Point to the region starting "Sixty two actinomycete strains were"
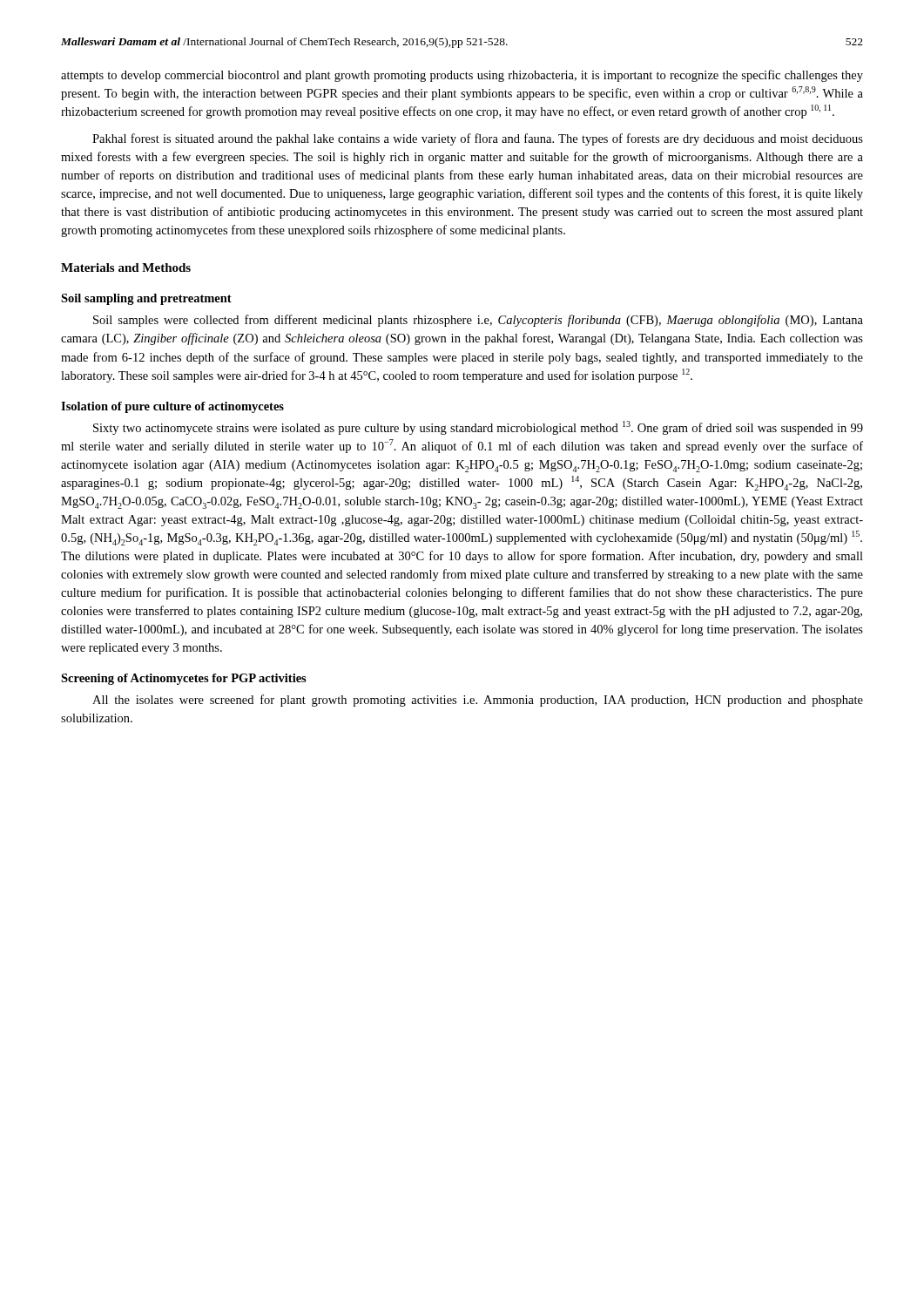The height and width of the screenshot is (1307, 924). tap(462, 537)
